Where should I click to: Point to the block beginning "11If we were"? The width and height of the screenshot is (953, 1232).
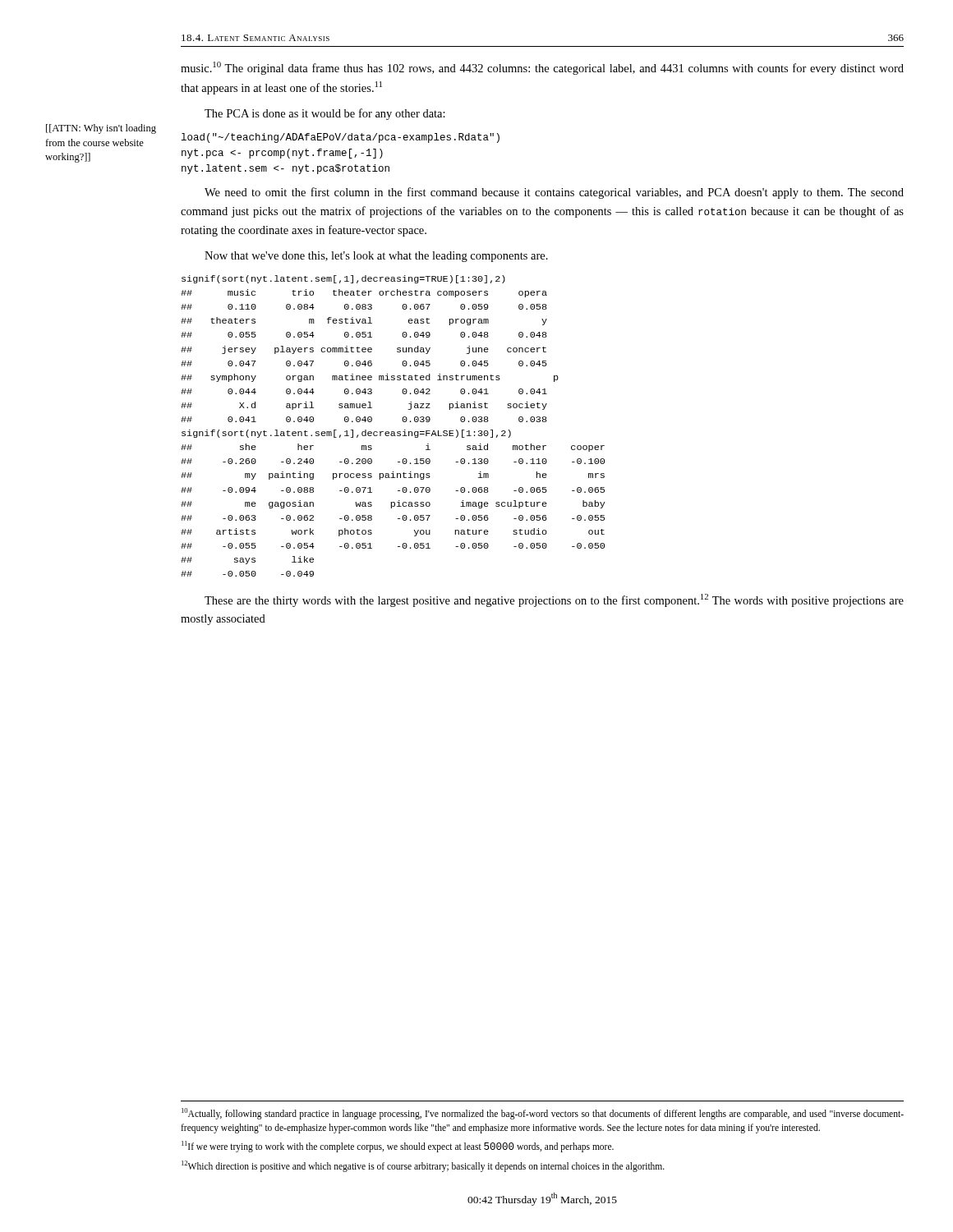point(397,1146)
